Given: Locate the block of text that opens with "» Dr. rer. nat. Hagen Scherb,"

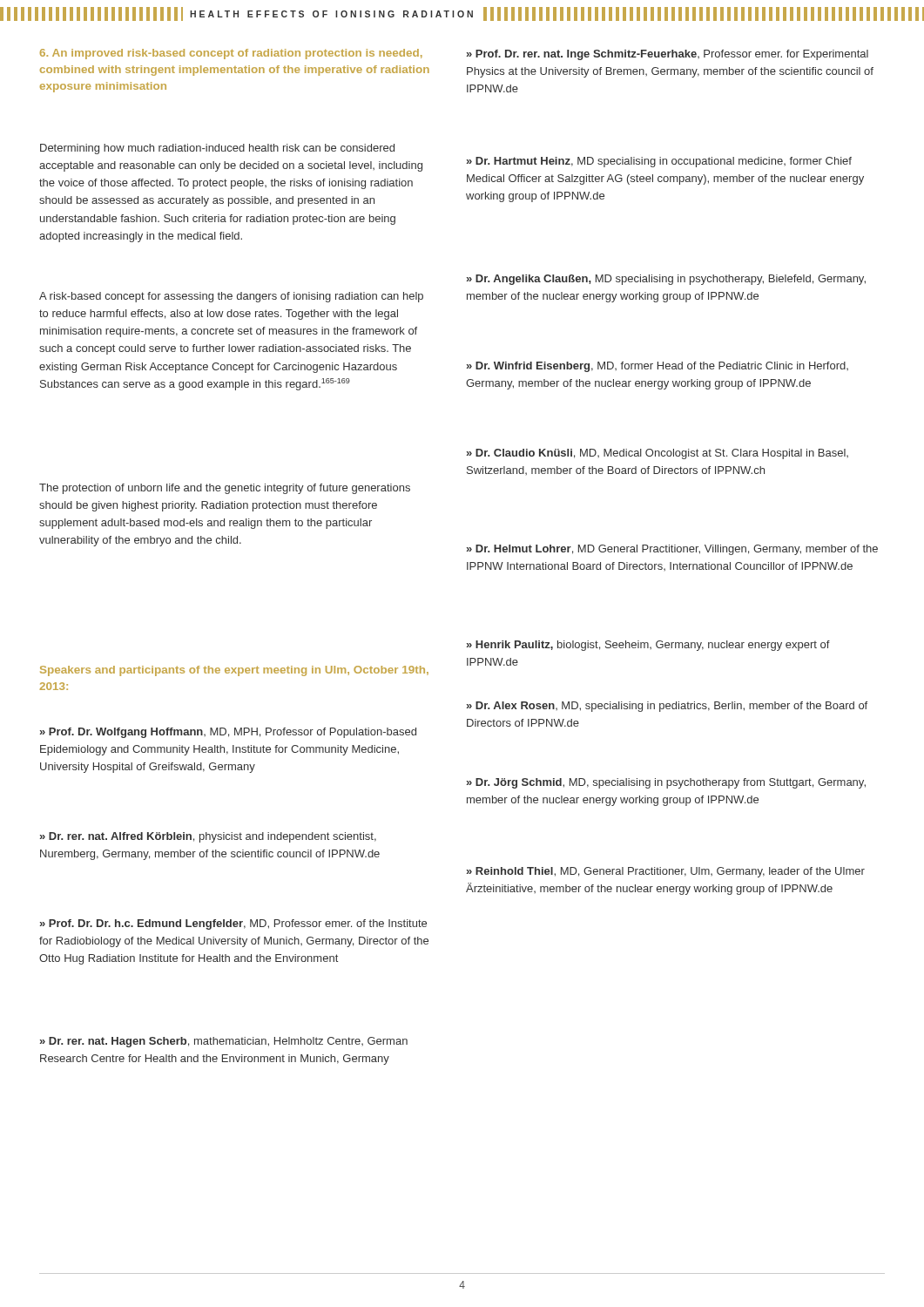Looking at the screenshot, I should pyautogui.click(x=224, y=1050).
